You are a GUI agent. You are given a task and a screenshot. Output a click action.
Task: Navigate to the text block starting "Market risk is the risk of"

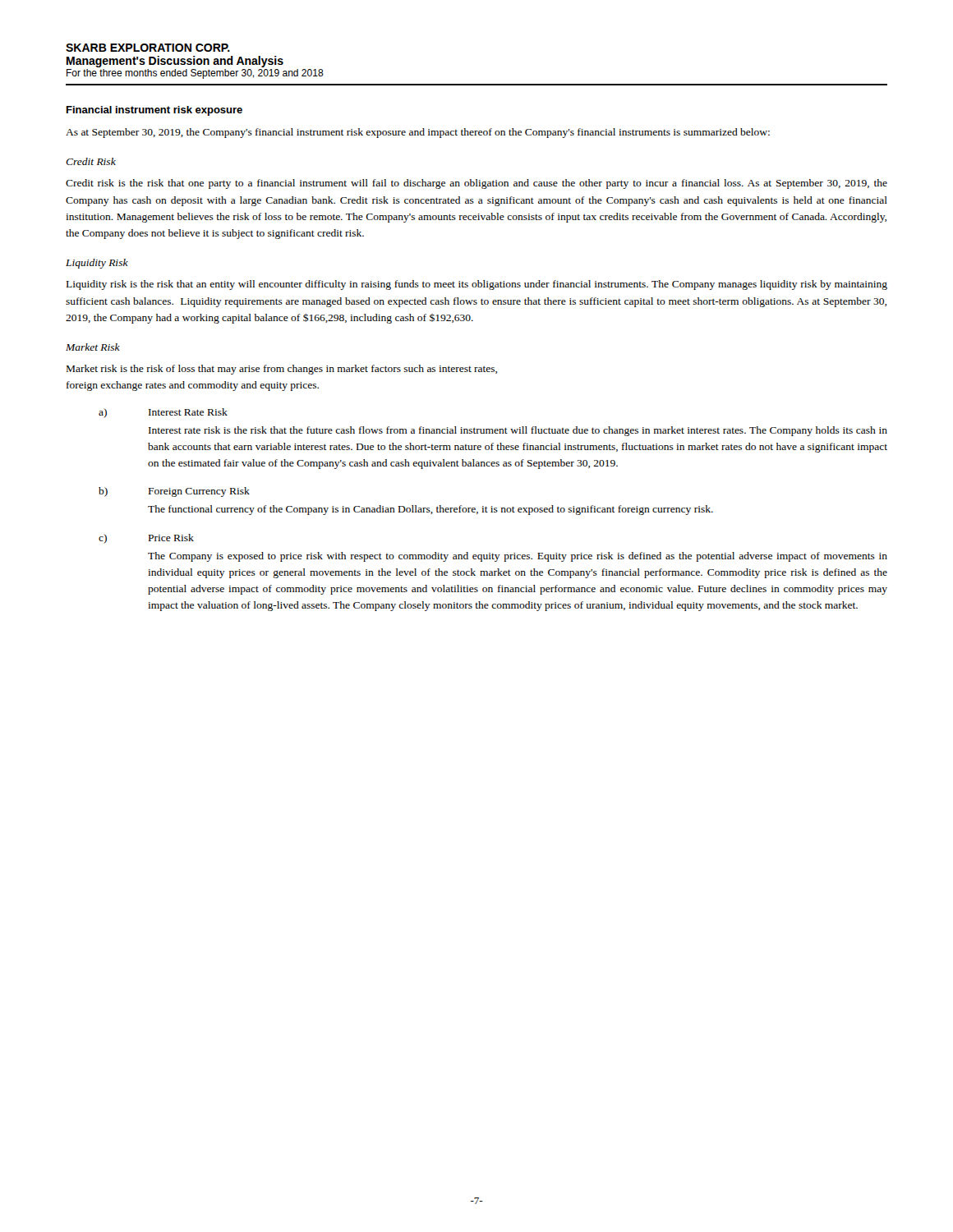tap(282, 377)
